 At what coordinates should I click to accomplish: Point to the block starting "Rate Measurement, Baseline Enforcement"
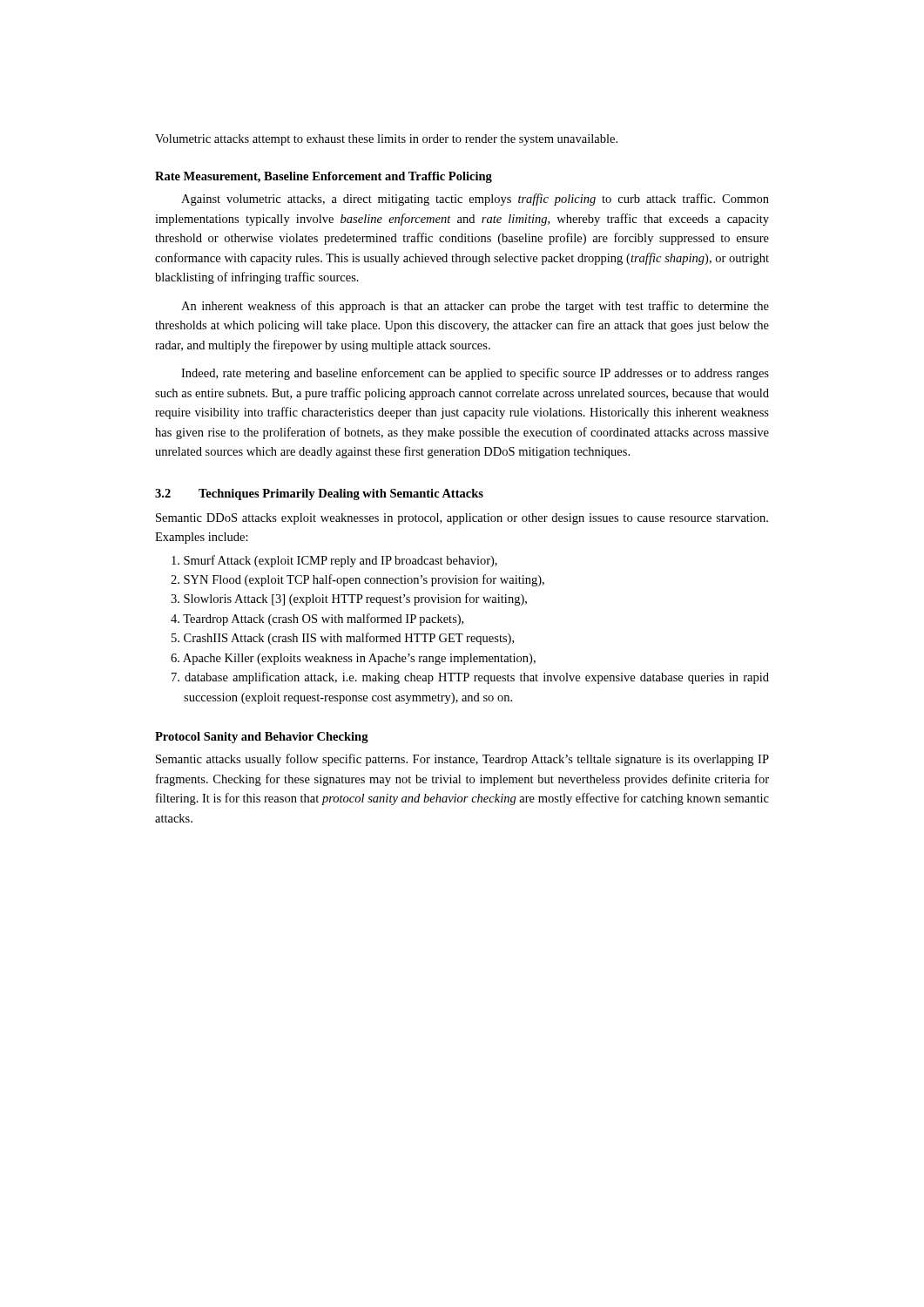(x=323, y=176)
